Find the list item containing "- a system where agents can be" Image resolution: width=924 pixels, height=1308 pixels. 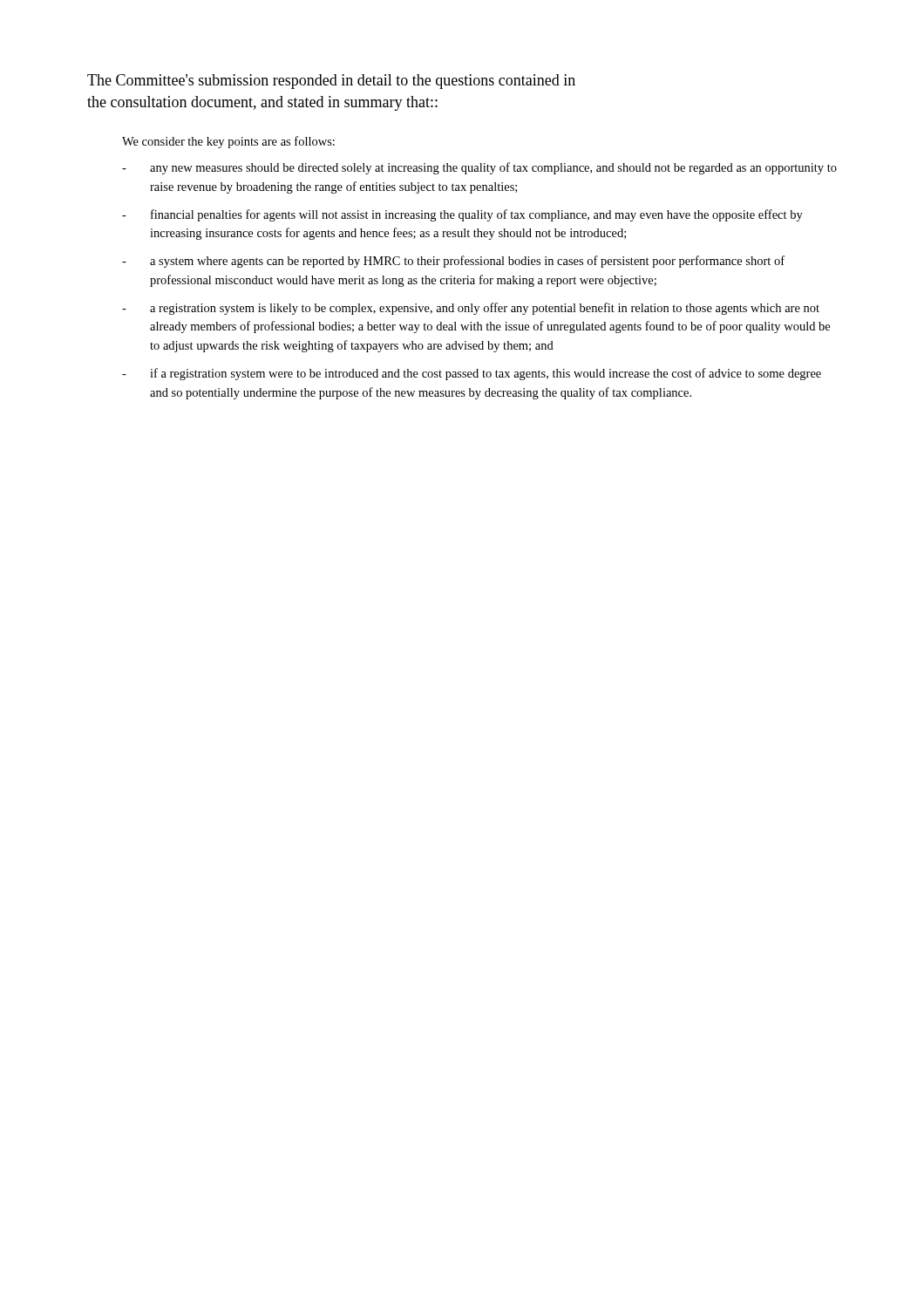479,271
